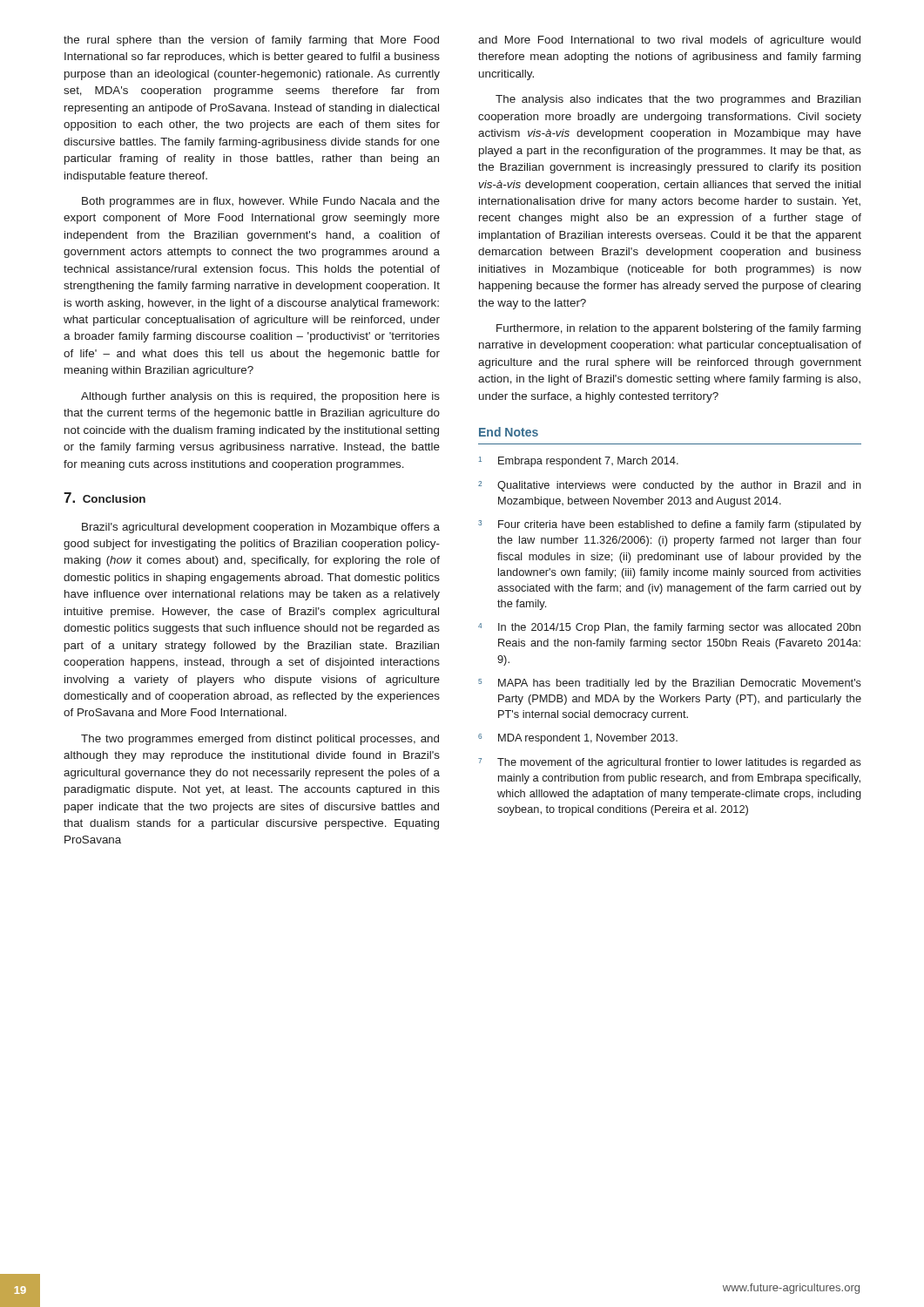This screenshot has height=1307, width=924.
Task: Find the list item with the text "7 The movement of the agricultural frontier to"
Action: coord(670,786)
